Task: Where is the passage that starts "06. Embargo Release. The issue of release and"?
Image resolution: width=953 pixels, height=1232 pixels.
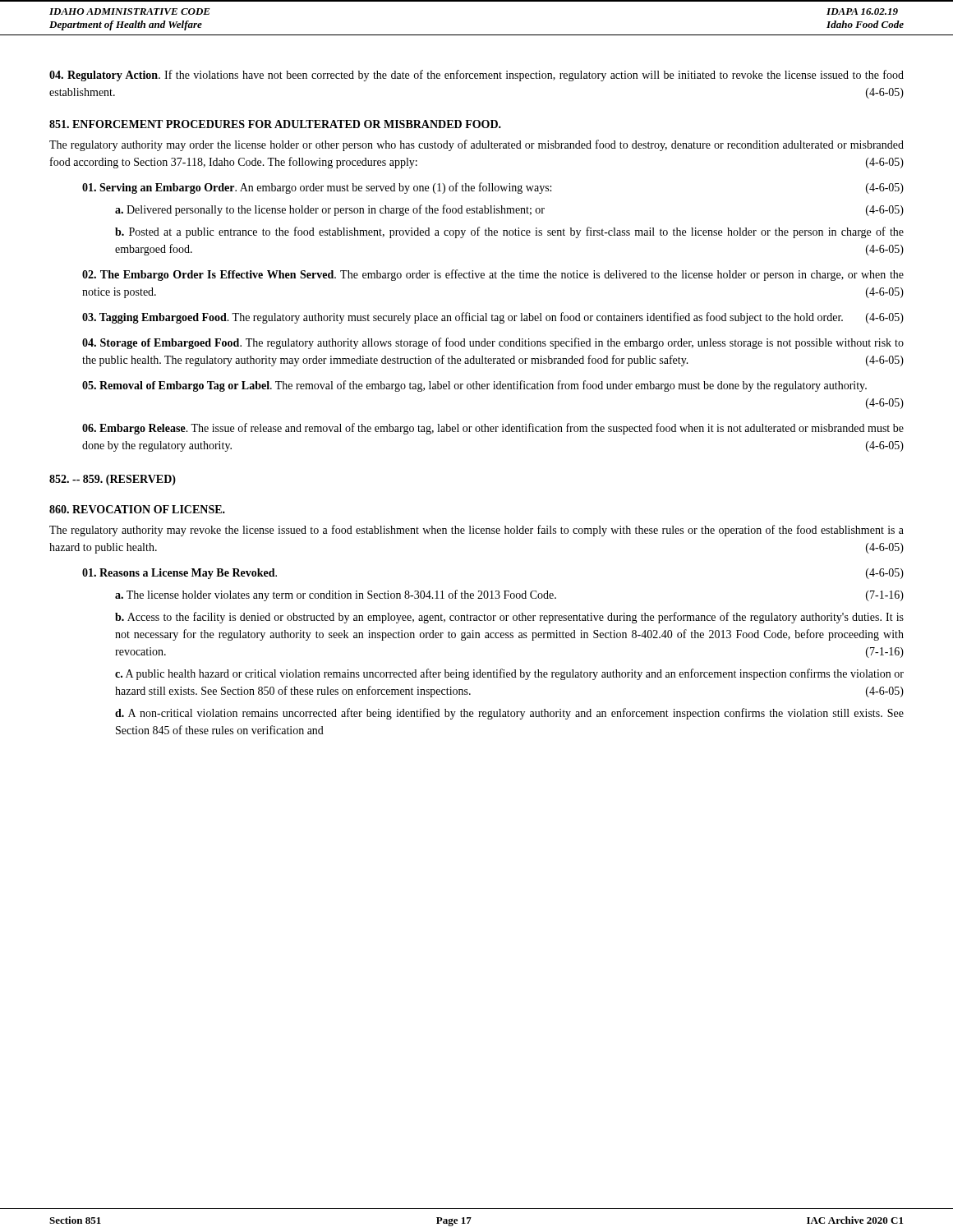Action: (493, 438)
